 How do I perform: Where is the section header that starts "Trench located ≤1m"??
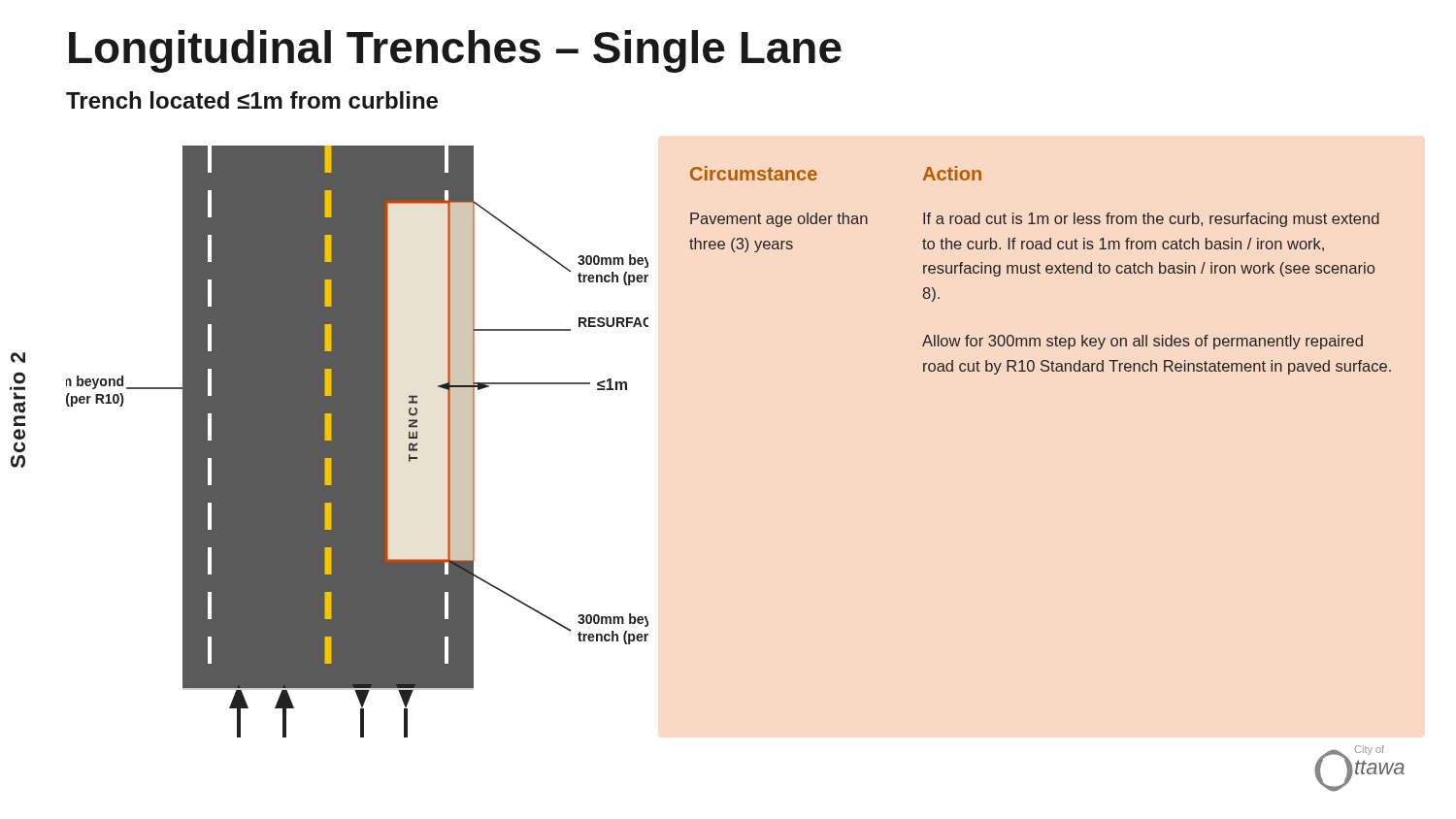(252, 100)
